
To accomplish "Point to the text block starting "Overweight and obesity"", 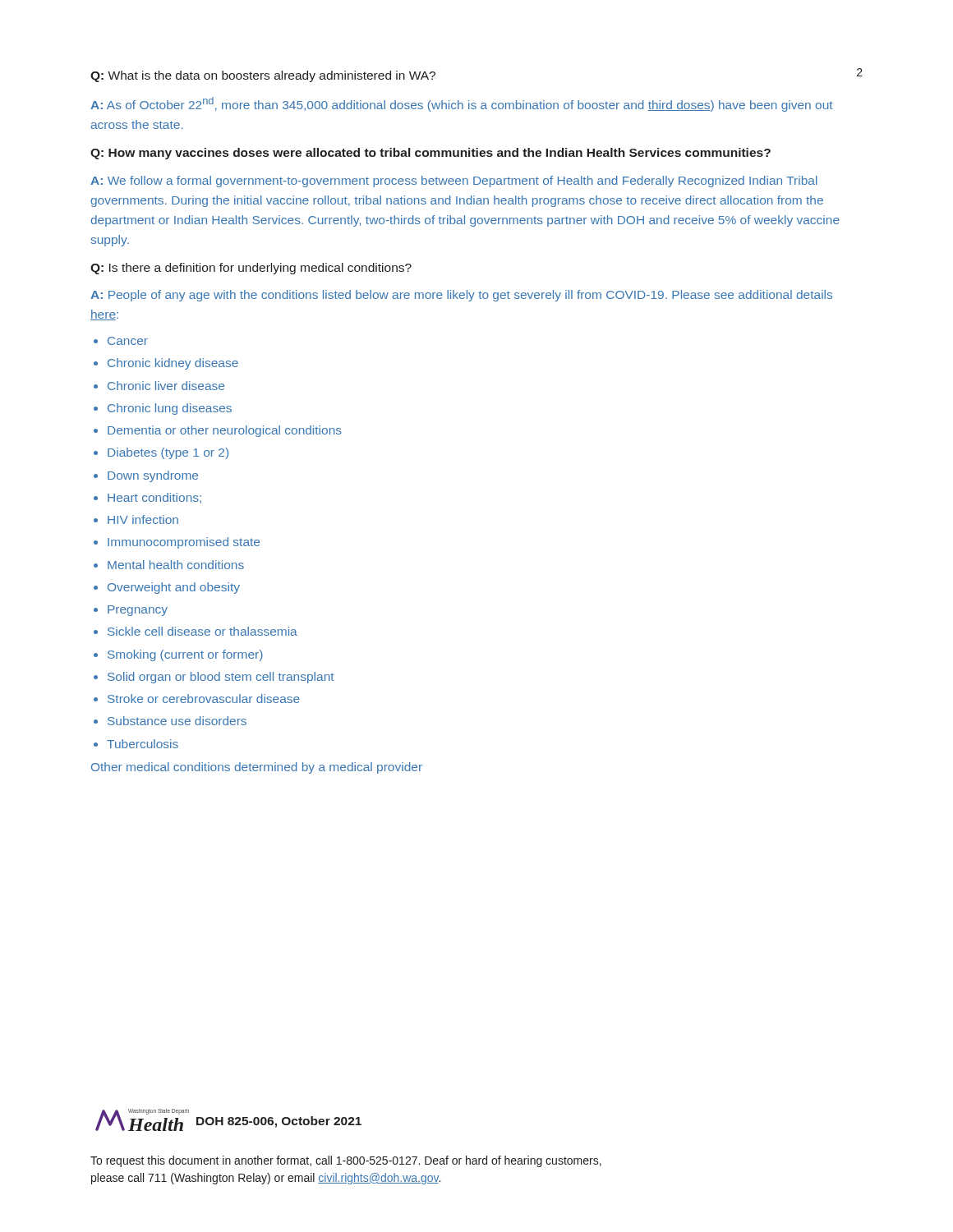I will (x=174, y=588).
